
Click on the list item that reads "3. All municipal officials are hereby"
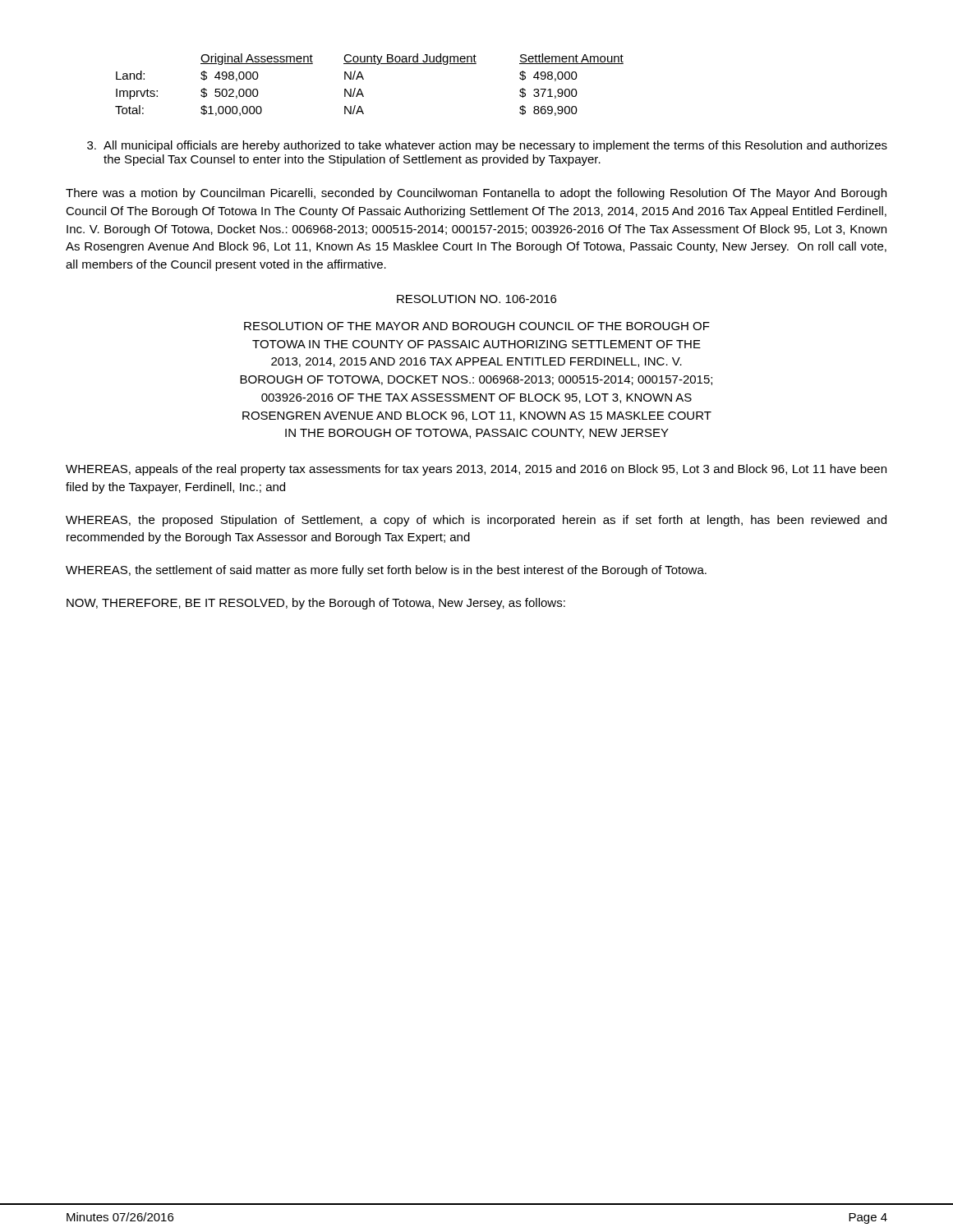(476, 152)
